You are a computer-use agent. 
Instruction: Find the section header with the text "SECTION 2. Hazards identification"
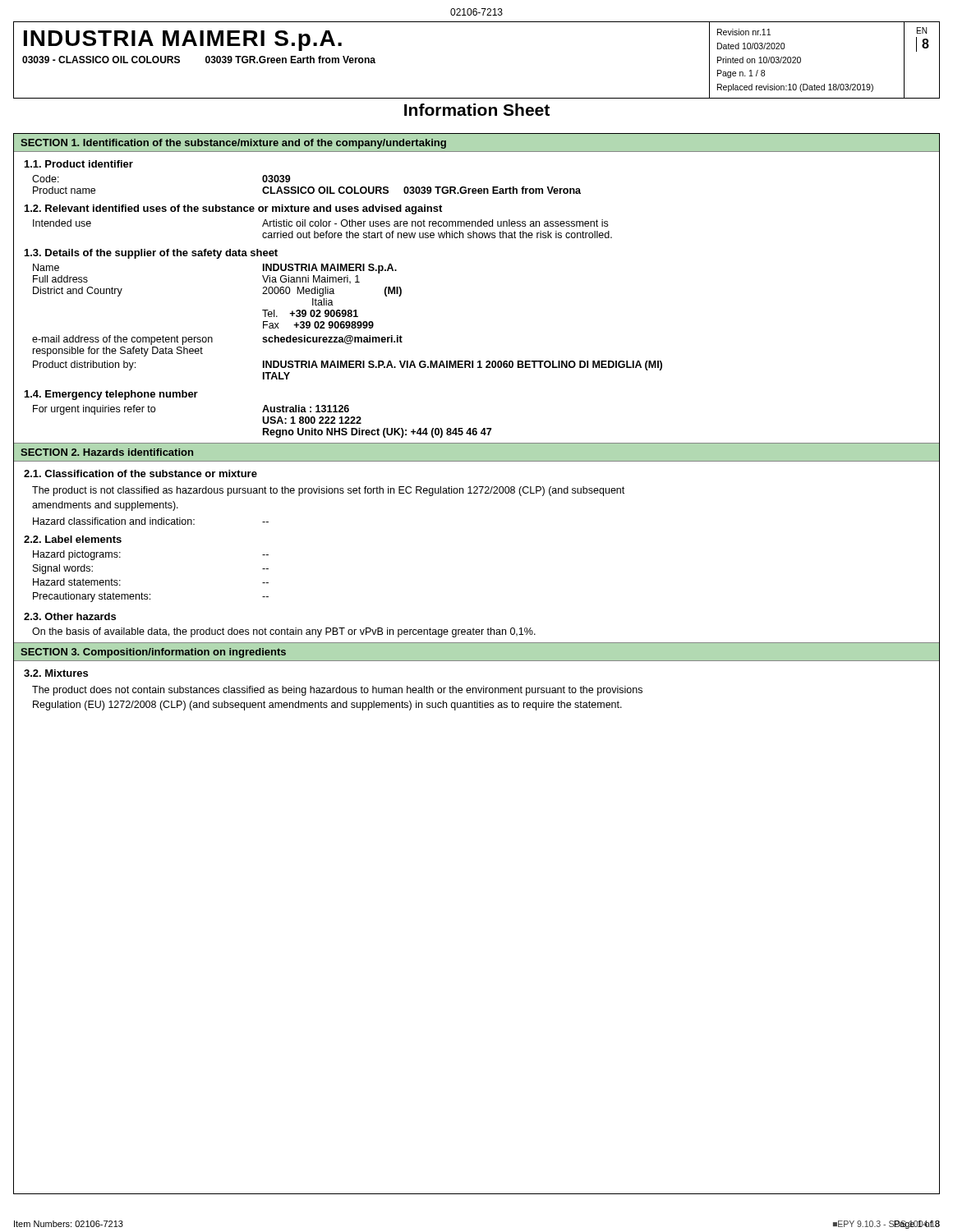click(x=107, y=452)
